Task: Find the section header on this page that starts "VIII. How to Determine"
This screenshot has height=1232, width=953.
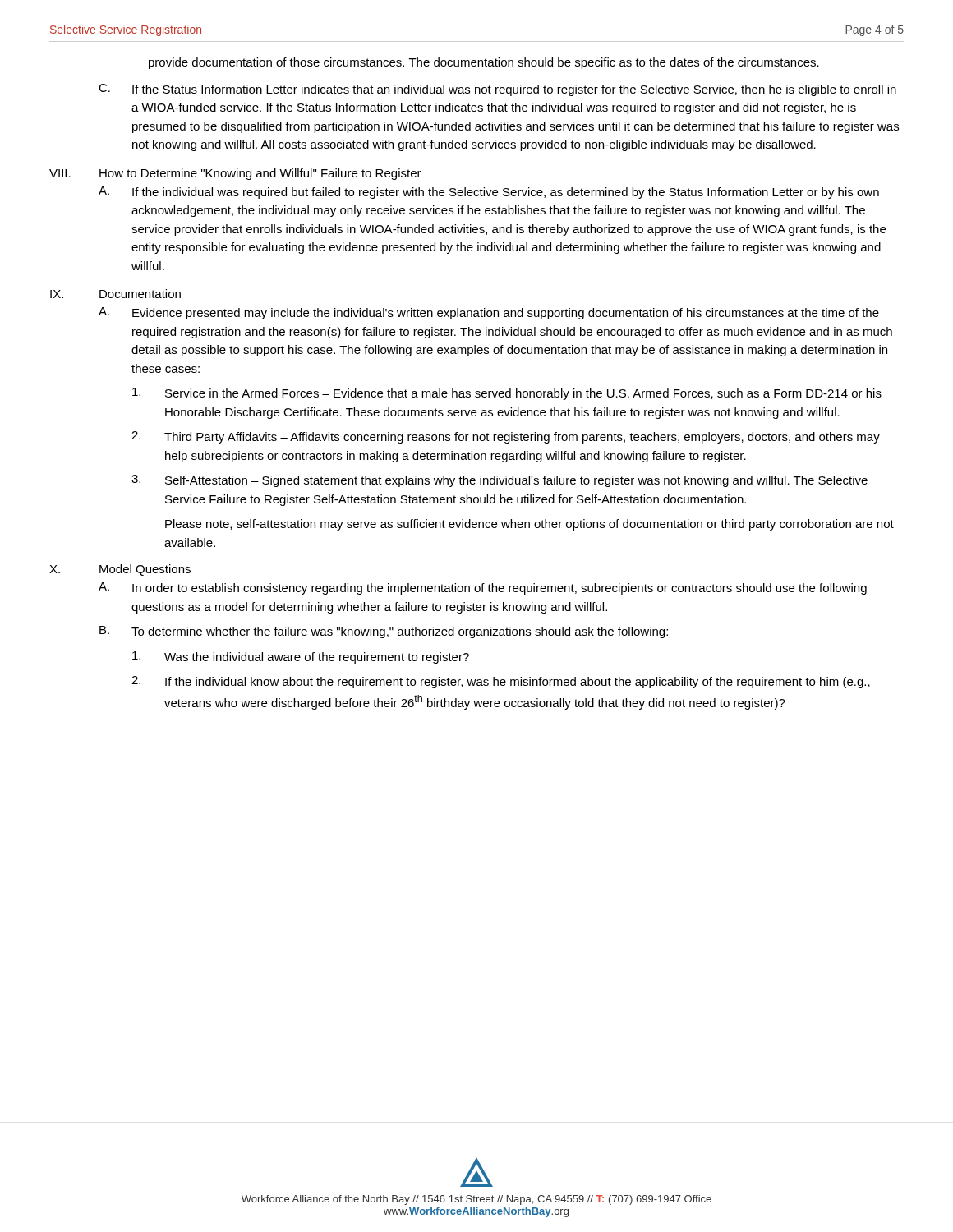Action: (235, 174)
